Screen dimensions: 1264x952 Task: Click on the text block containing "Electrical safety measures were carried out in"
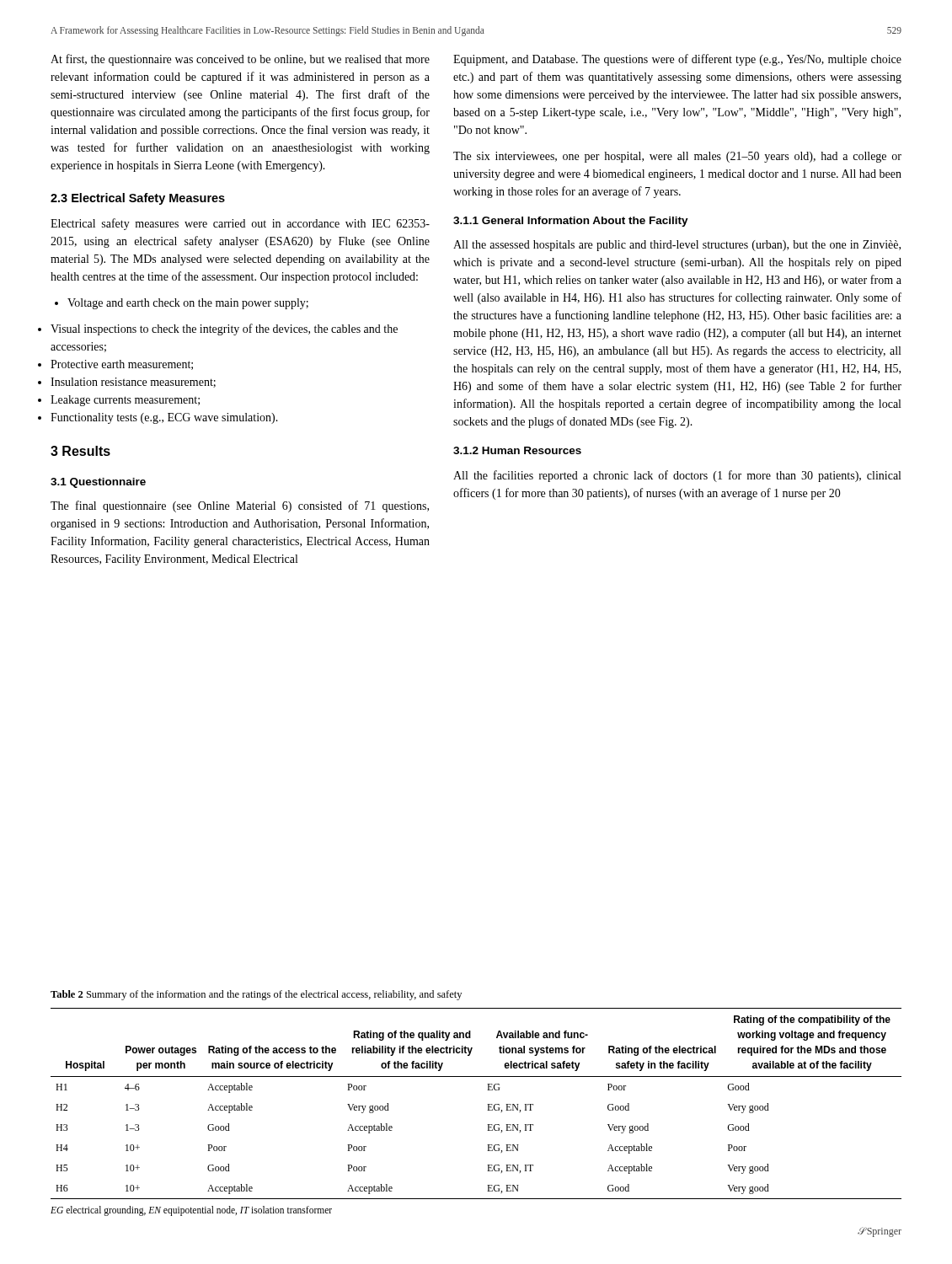240,250
